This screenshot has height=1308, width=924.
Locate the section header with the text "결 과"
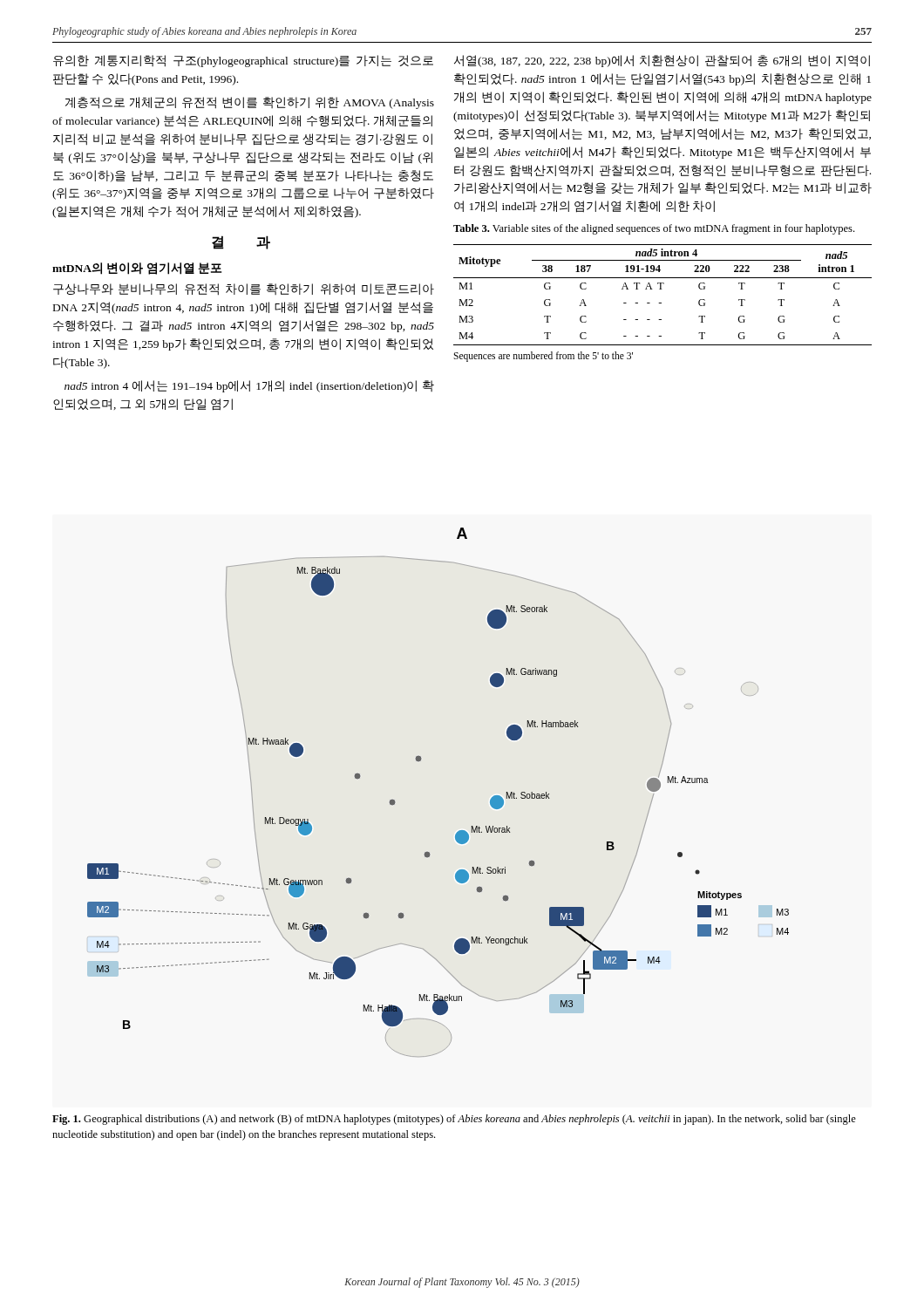click(x=264, y=242)
